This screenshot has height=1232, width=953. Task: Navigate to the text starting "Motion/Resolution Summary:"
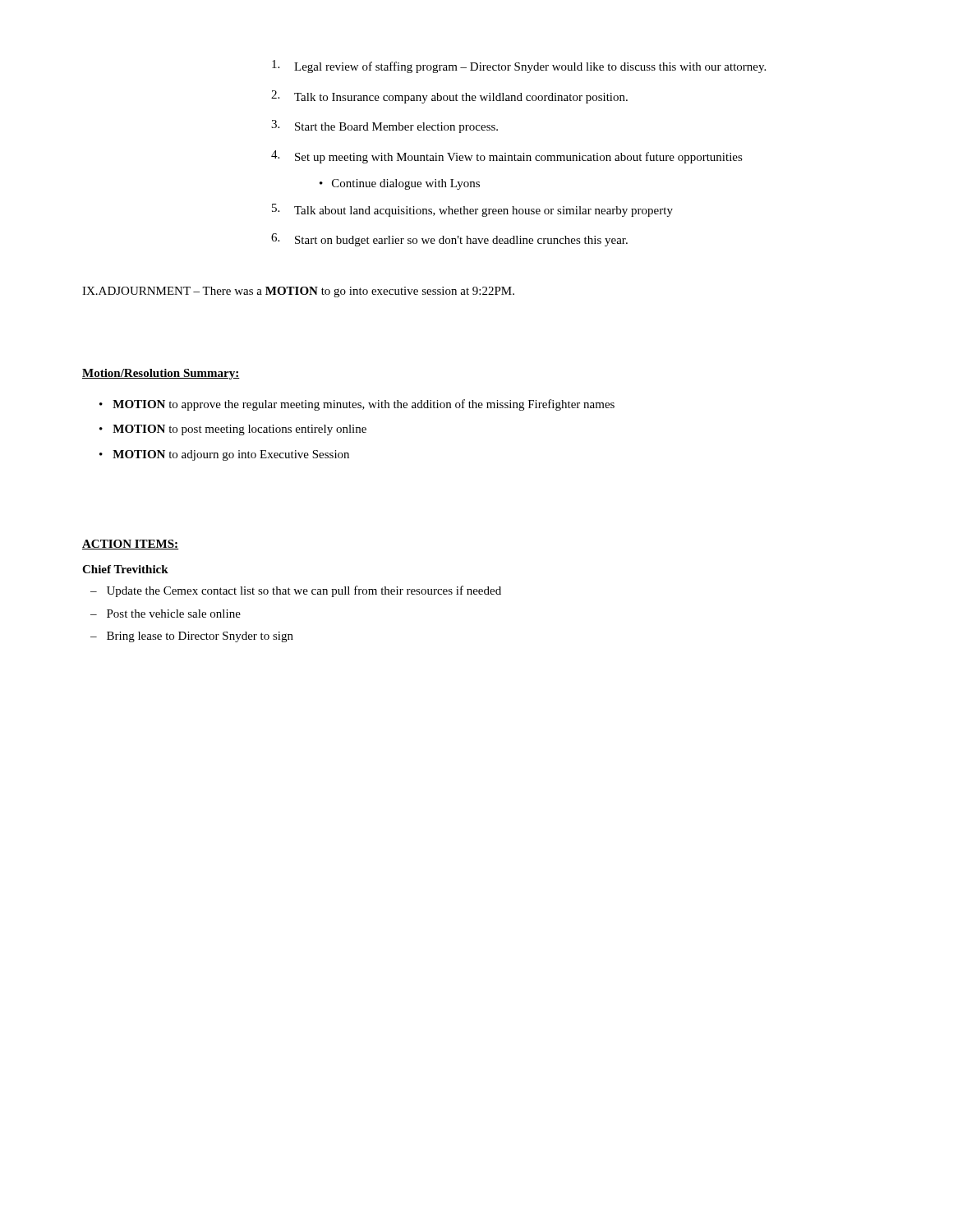click(161, 372)
